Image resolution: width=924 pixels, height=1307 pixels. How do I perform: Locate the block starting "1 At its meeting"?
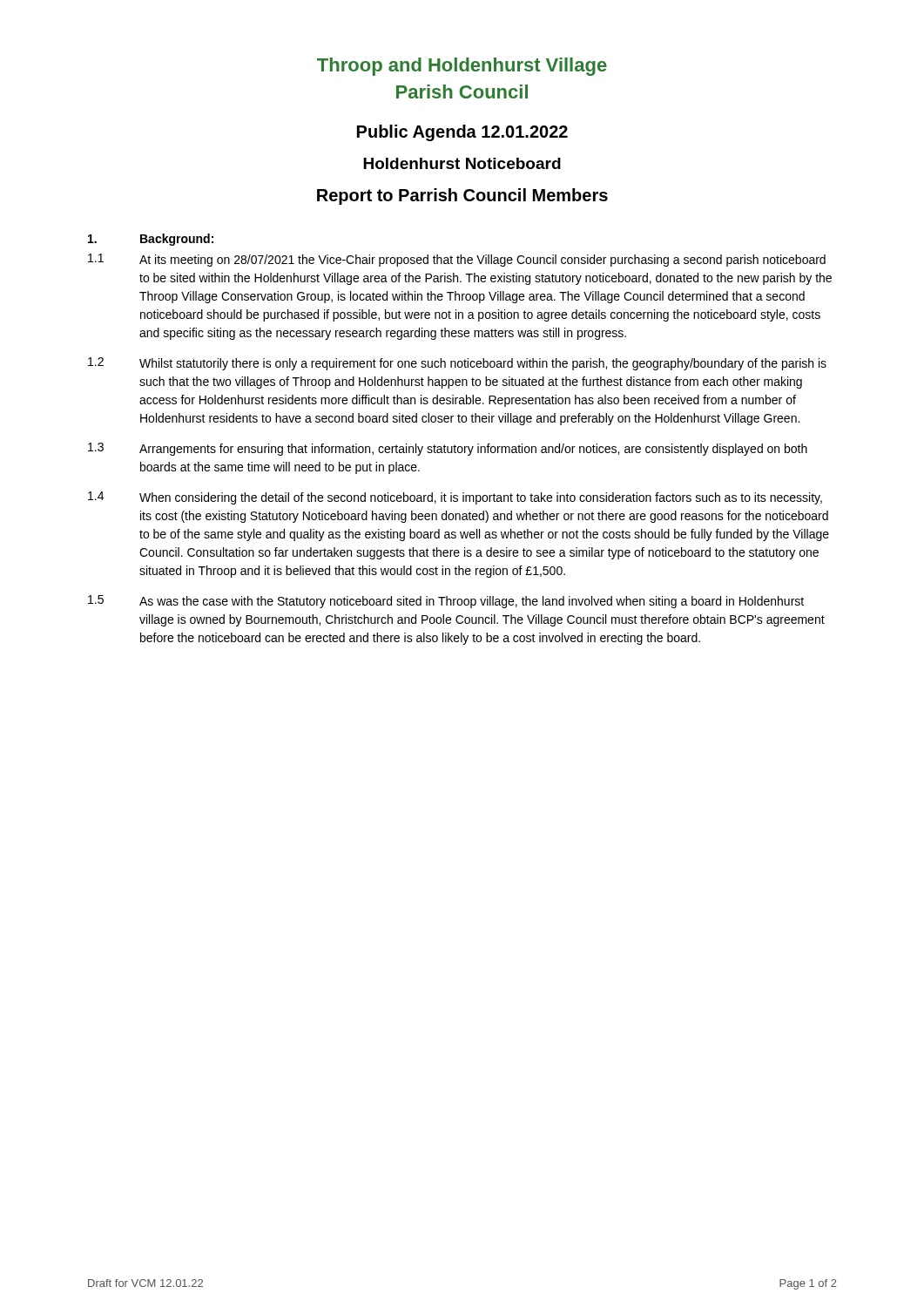[x=462, y=296]
